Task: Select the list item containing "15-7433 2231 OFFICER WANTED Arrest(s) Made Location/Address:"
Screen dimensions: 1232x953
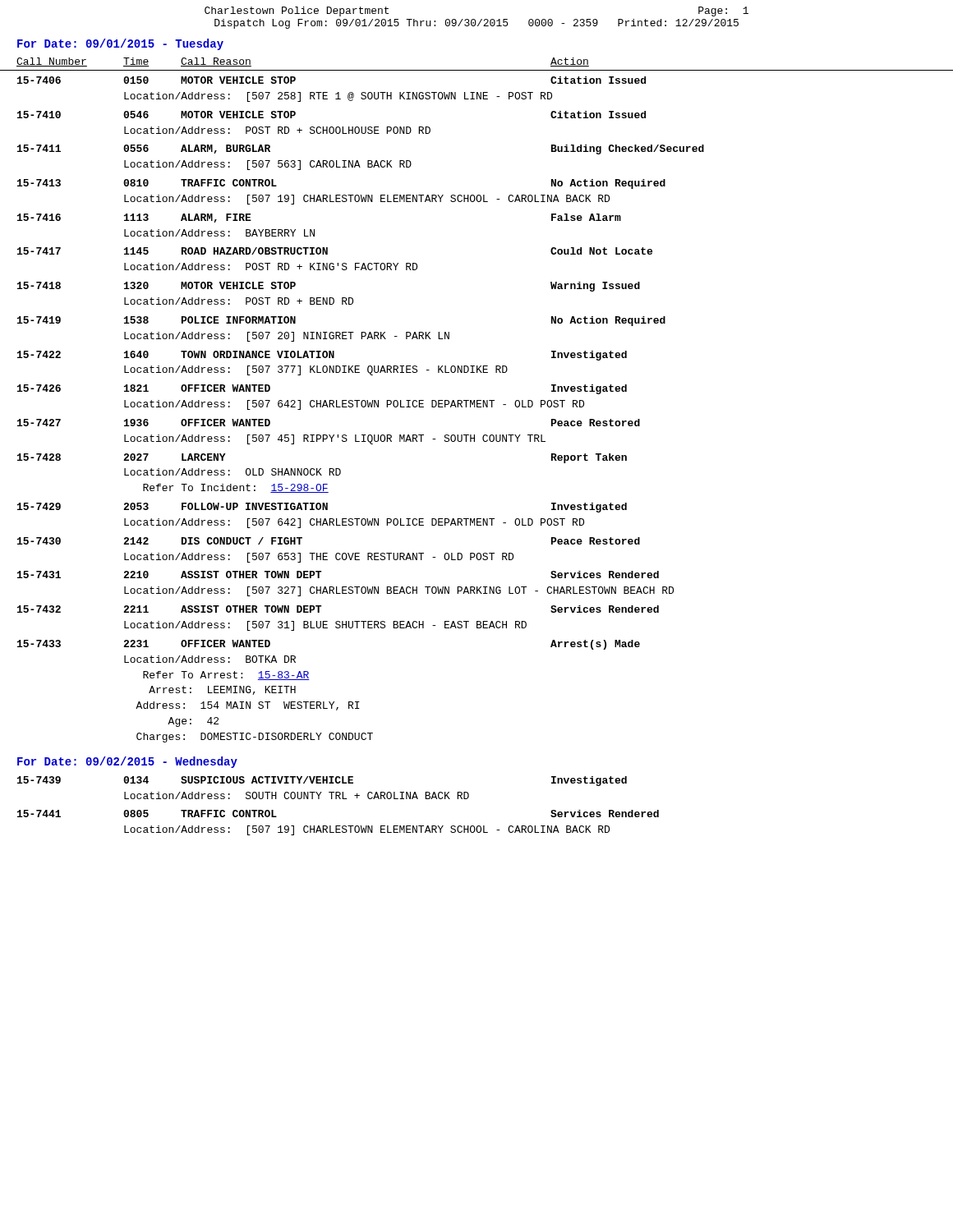Action: point(42,645)
